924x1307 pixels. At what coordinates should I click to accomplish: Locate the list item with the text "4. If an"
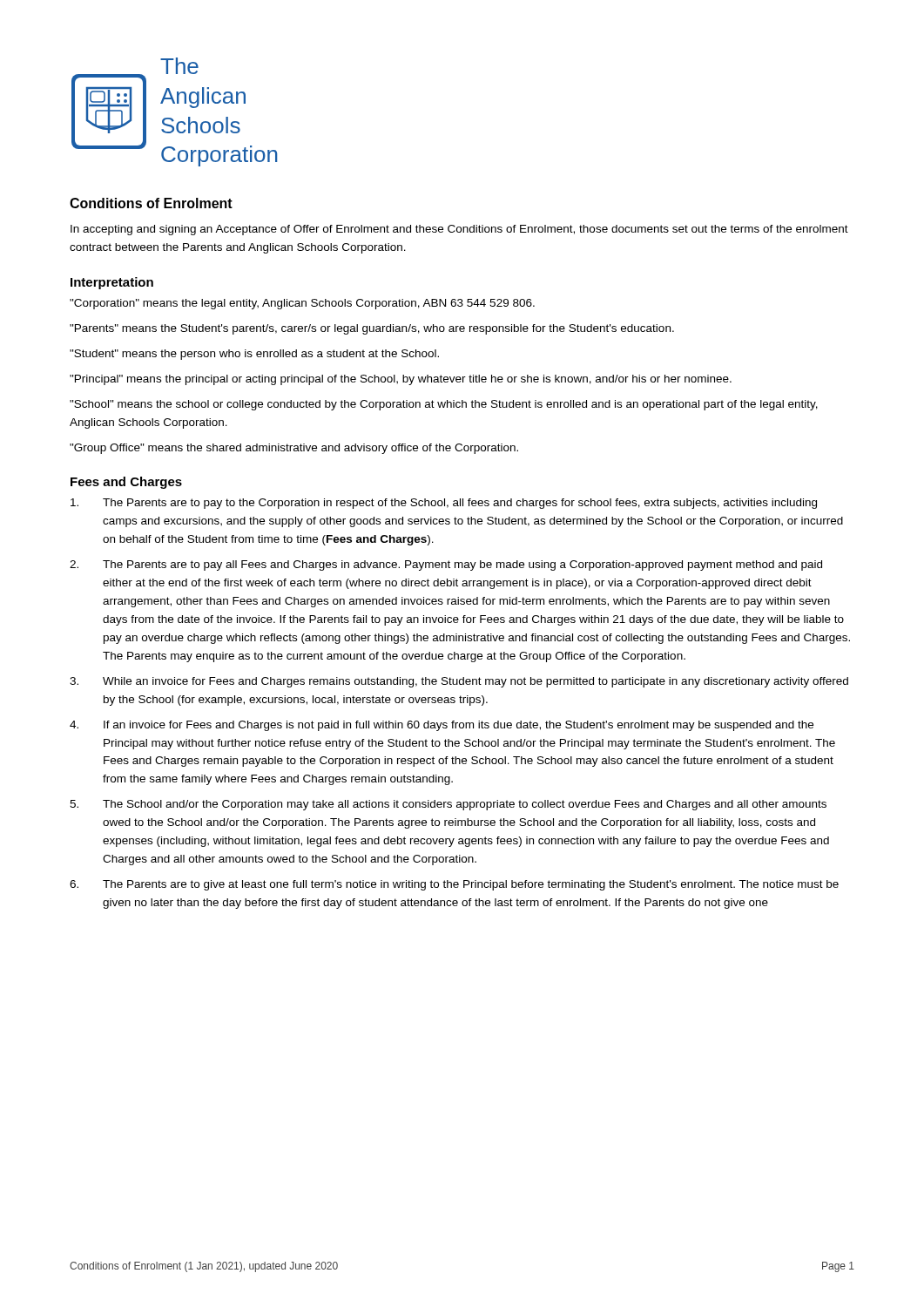click(462, 752)
